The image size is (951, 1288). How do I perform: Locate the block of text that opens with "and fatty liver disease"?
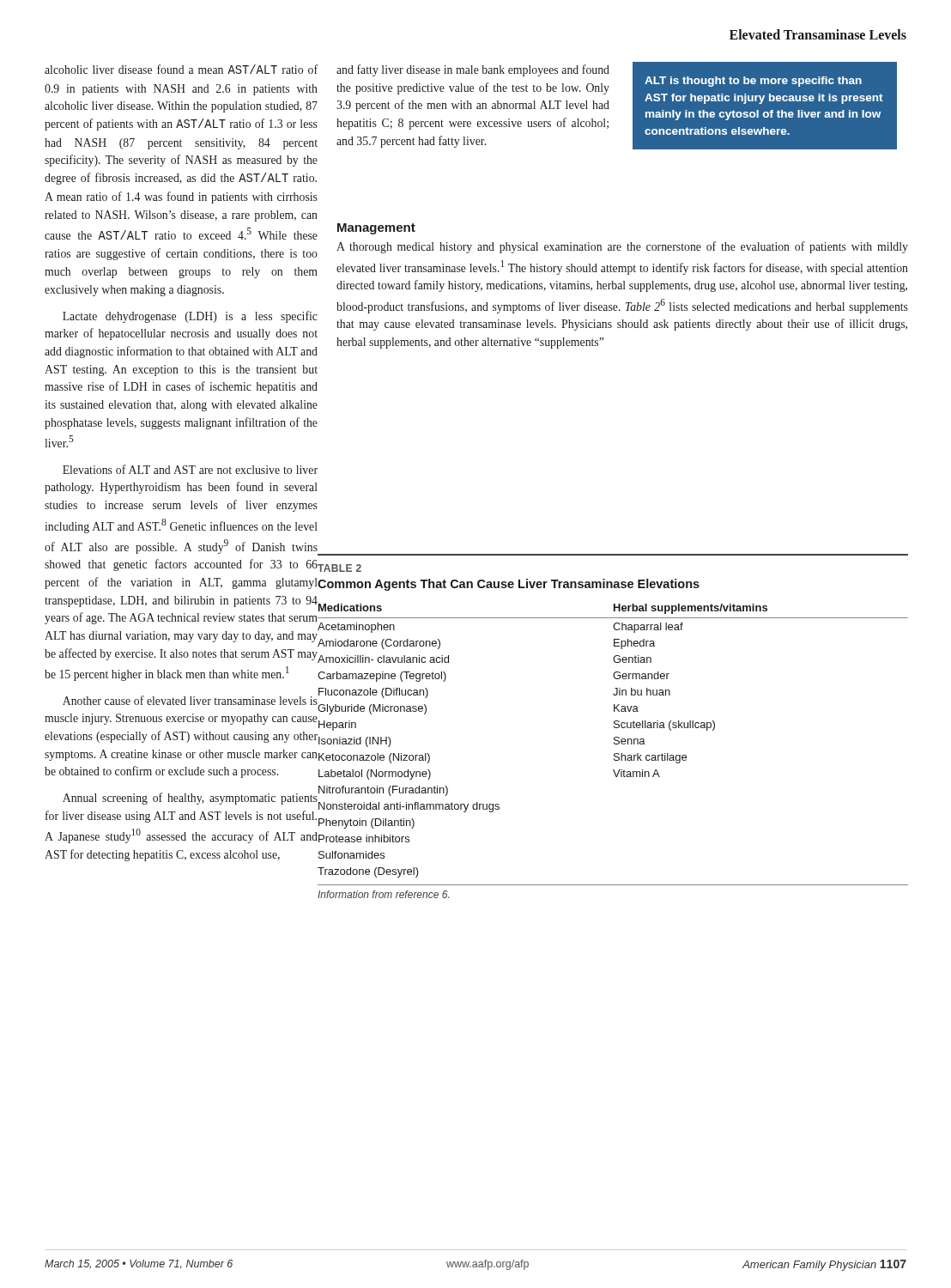point(473,106)
